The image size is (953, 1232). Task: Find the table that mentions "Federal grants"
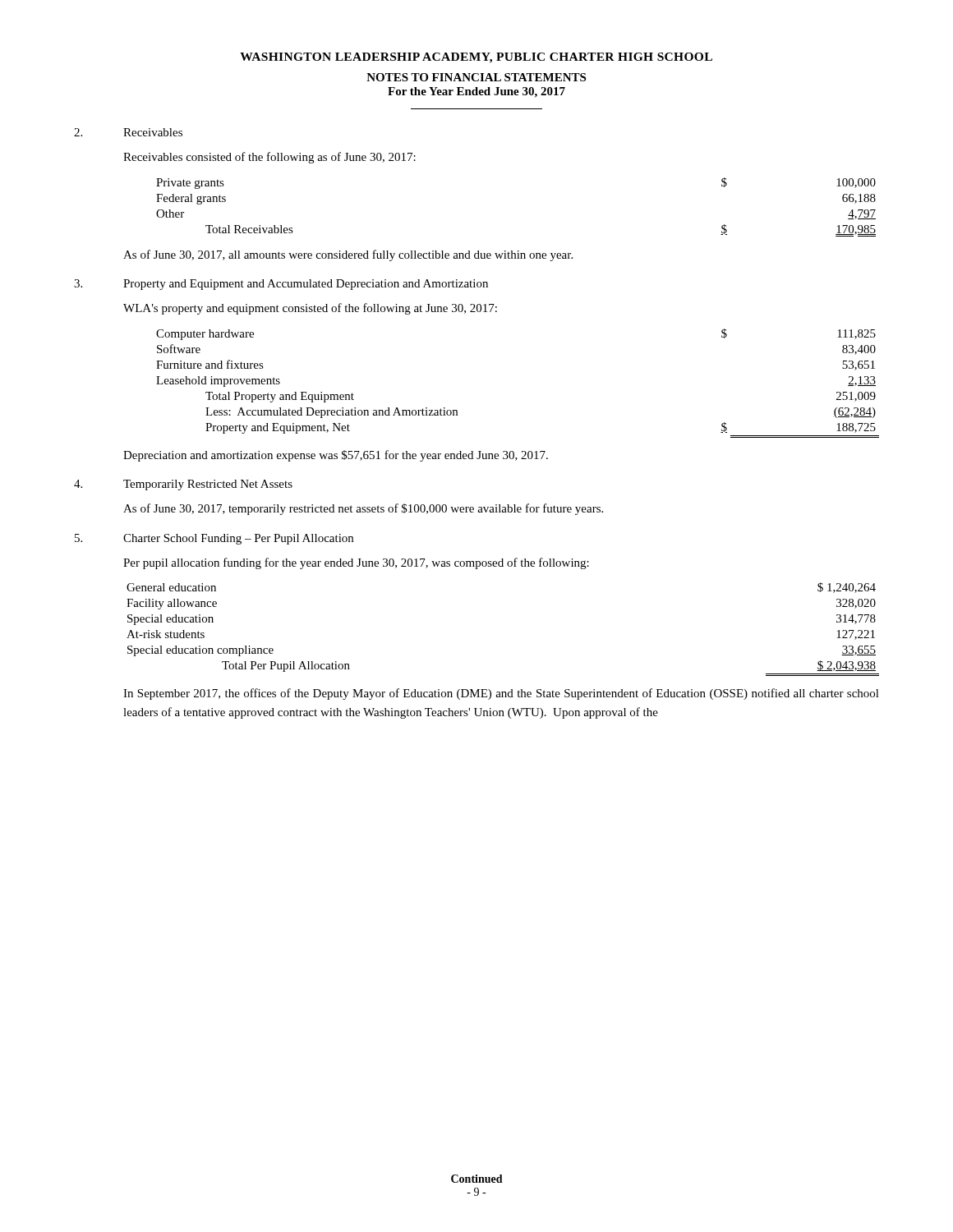point(501,206)
